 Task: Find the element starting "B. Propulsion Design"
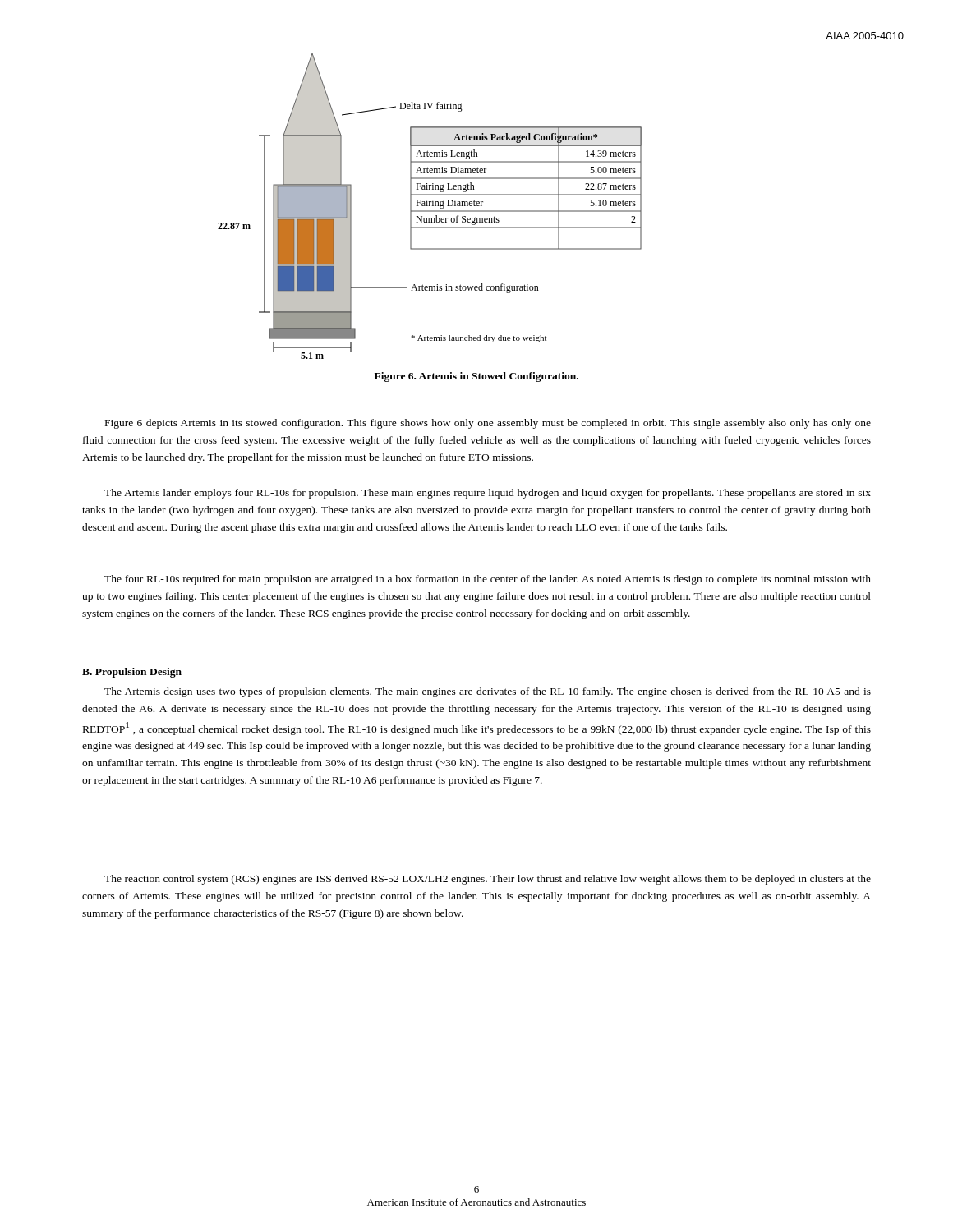[132, 671]
